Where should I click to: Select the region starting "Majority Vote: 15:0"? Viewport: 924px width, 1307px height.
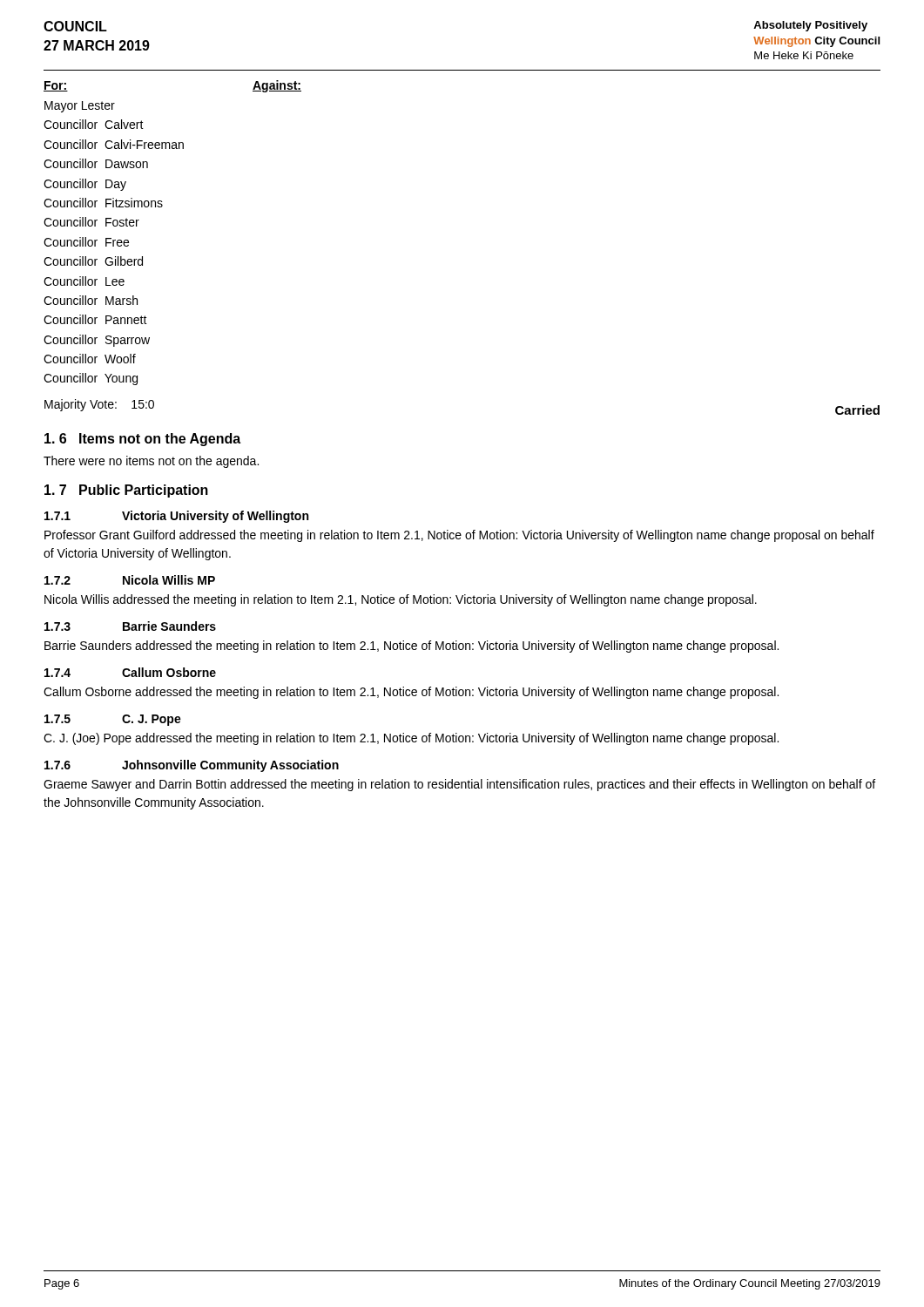pyautogui.click(x=99, y=404)
